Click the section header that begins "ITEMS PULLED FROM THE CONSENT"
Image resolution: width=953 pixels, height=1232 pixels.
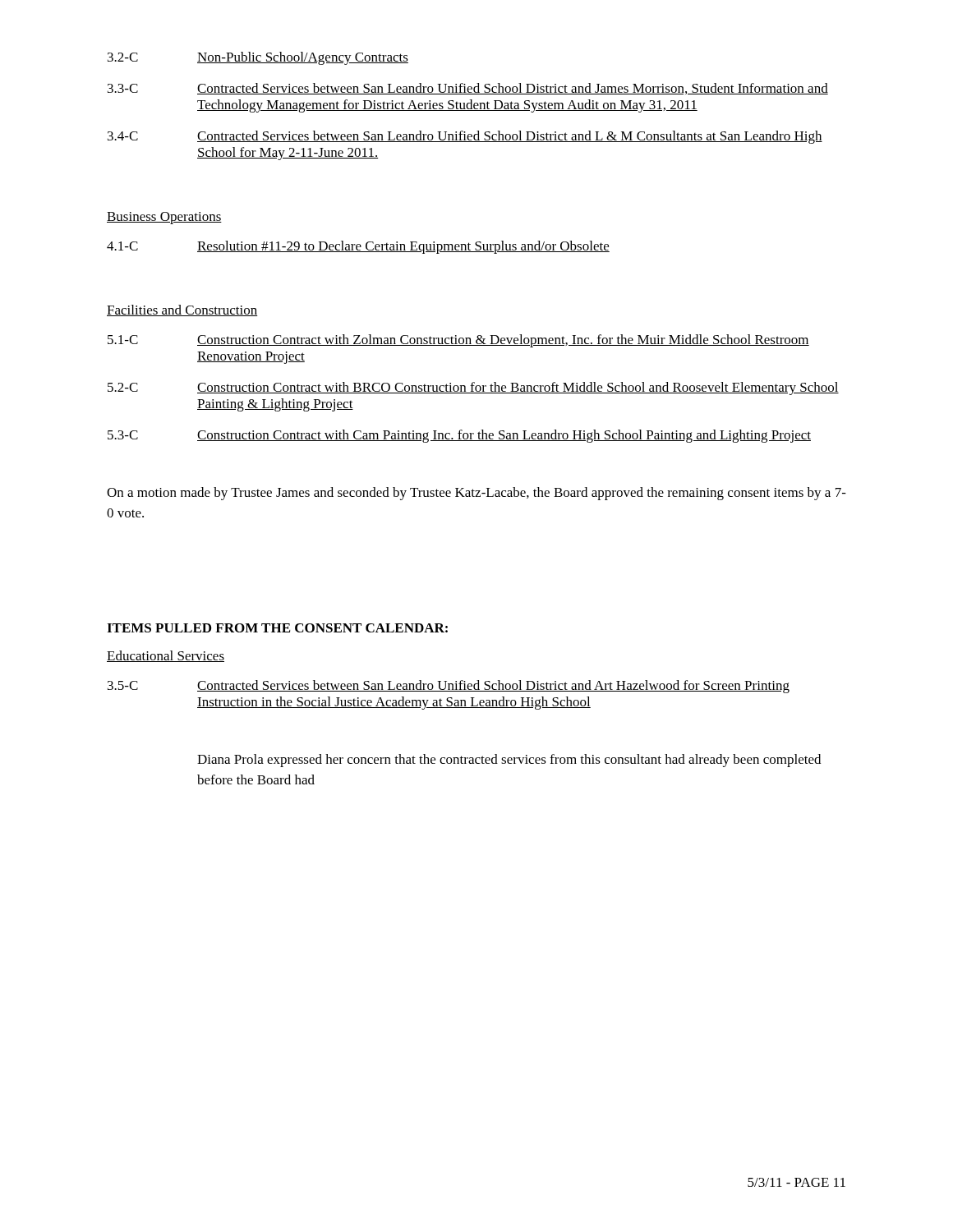(x=278, y=628)
